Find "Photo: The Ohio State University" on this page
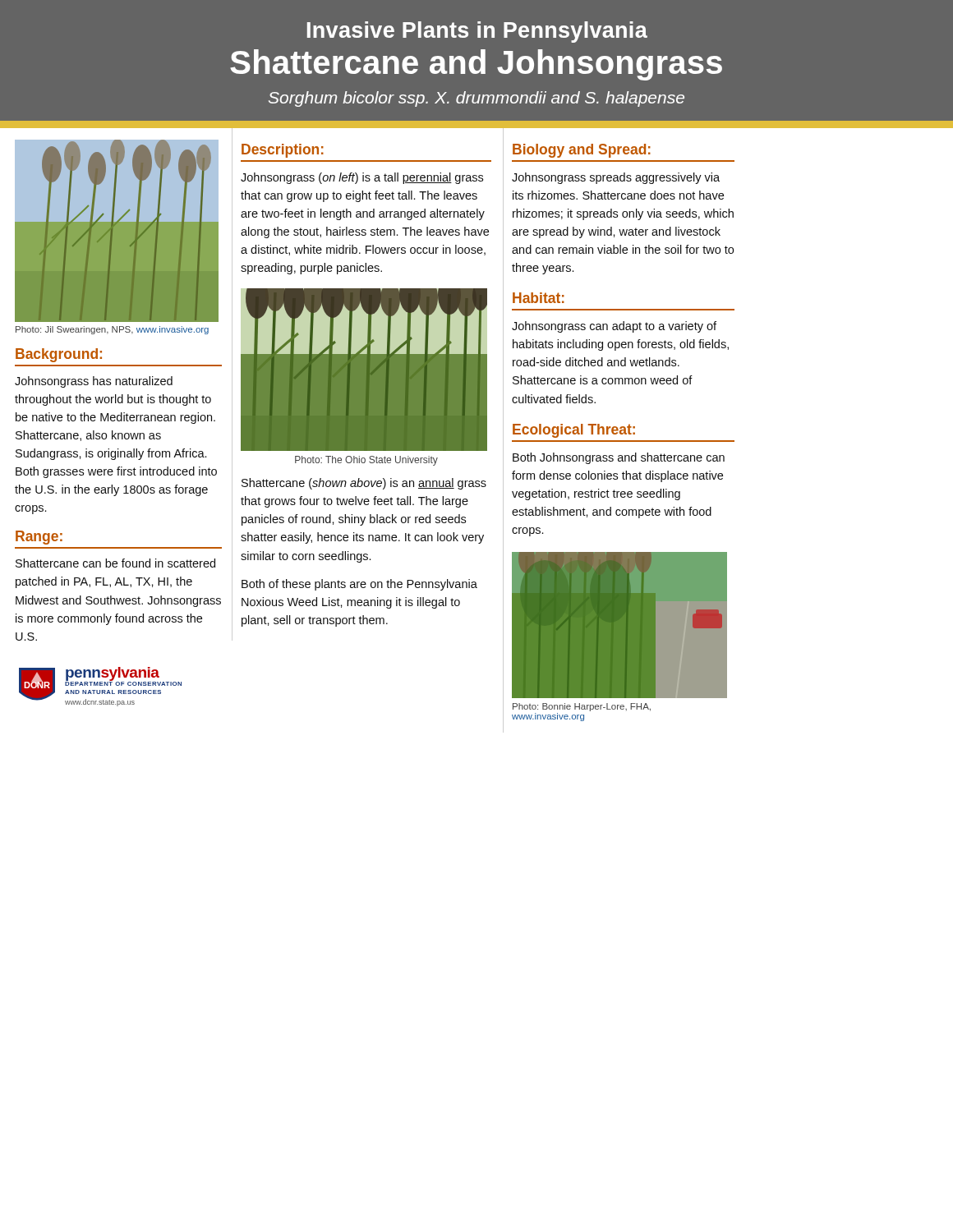953x1232 pixels. (366, 460)
